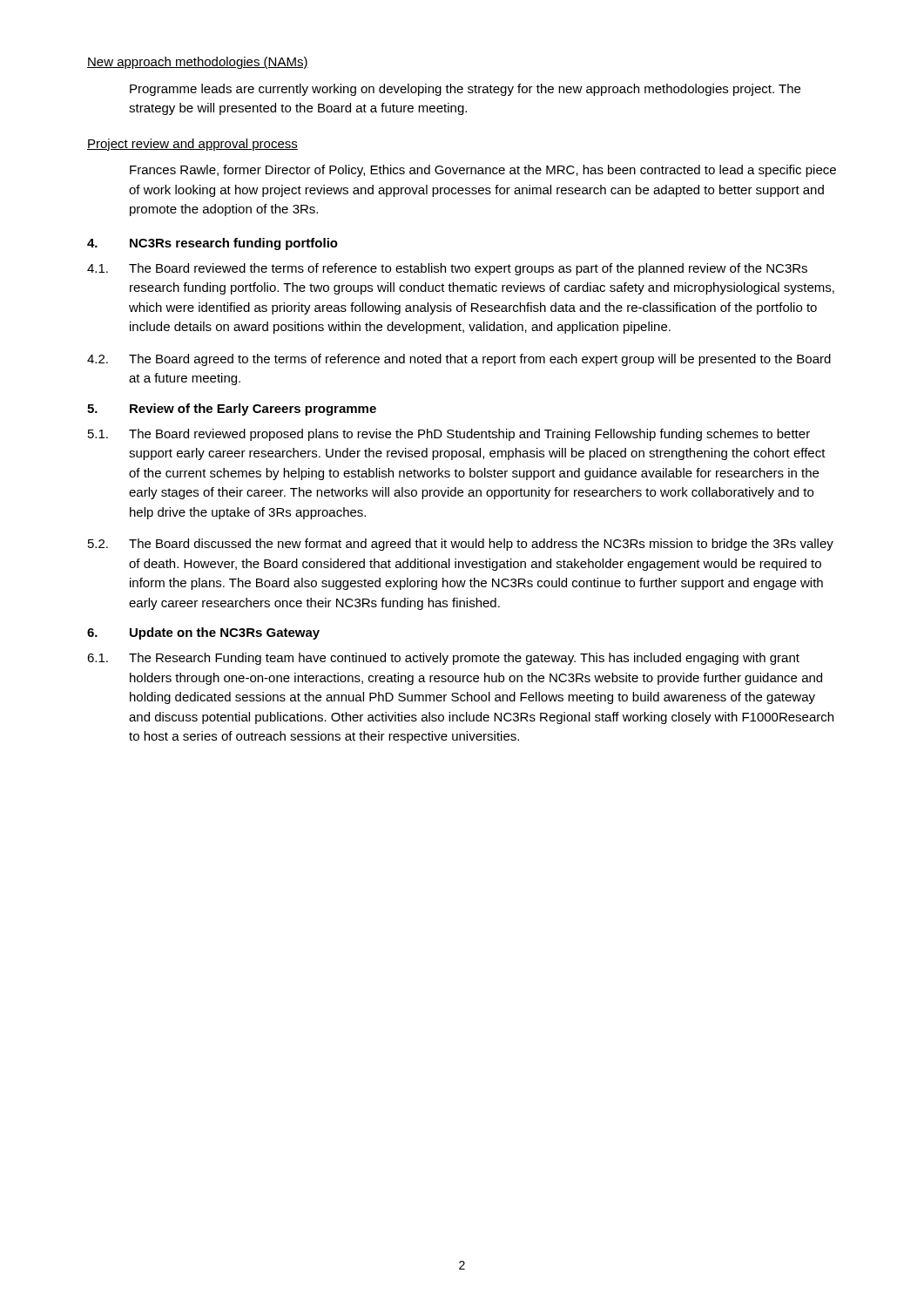Point to "6. Update on the NC3Rs Gateway"
924x1307 pixels.
click(x=203, y=632)
